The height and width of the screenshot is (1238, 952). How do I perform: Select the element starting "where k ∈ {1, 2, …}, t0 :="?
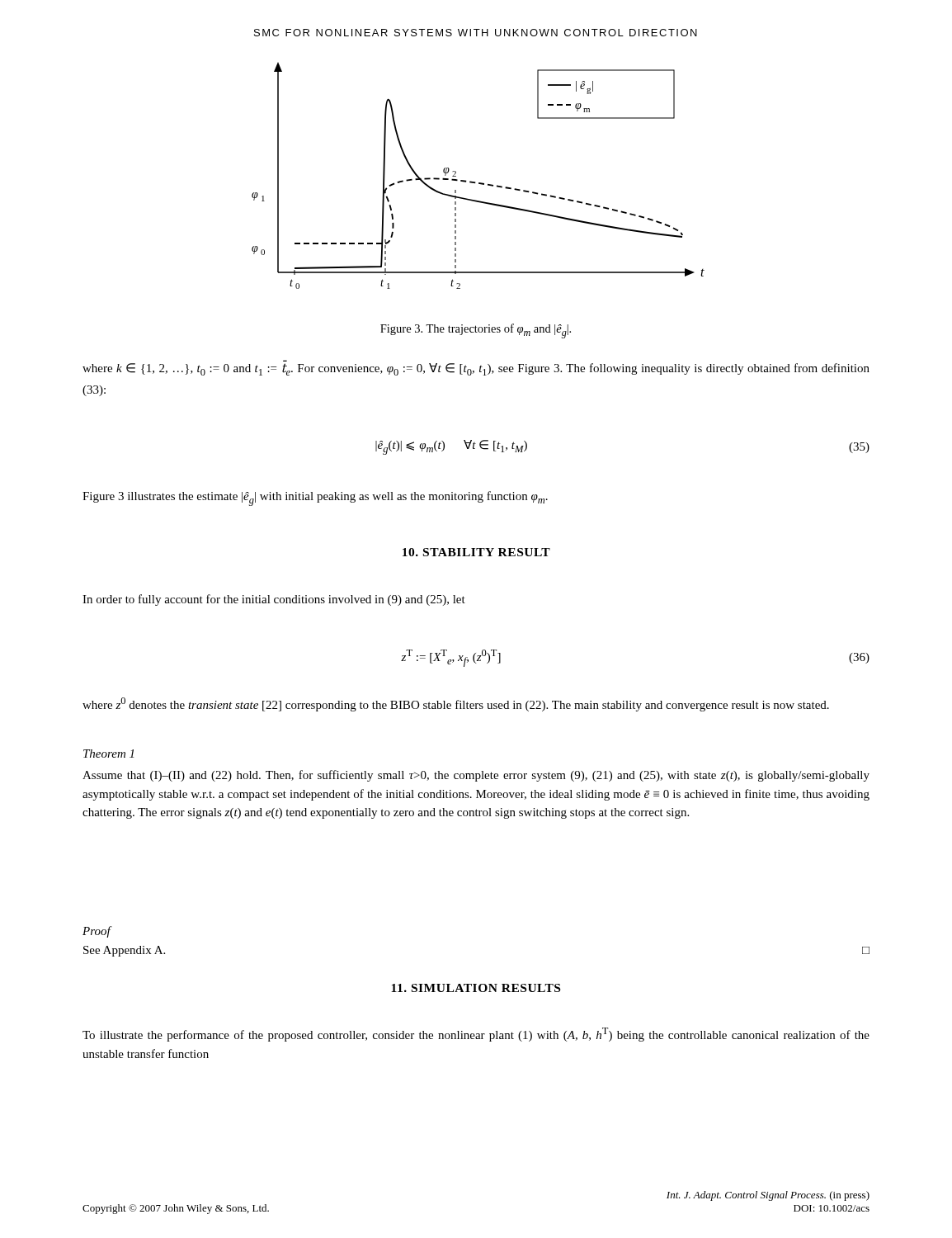click(476, 379)
